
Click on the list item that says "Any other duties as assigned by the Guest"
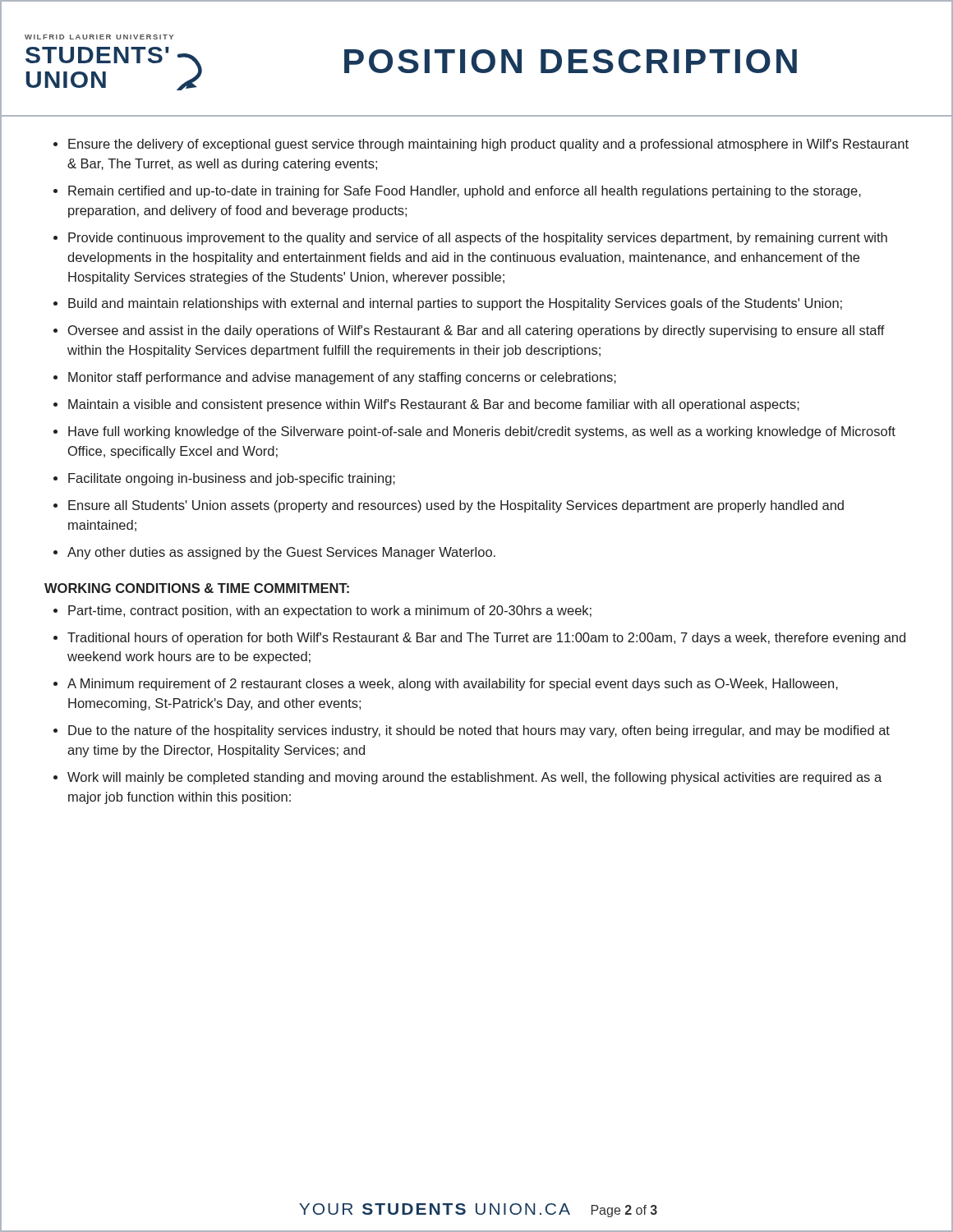click(282, 552)
